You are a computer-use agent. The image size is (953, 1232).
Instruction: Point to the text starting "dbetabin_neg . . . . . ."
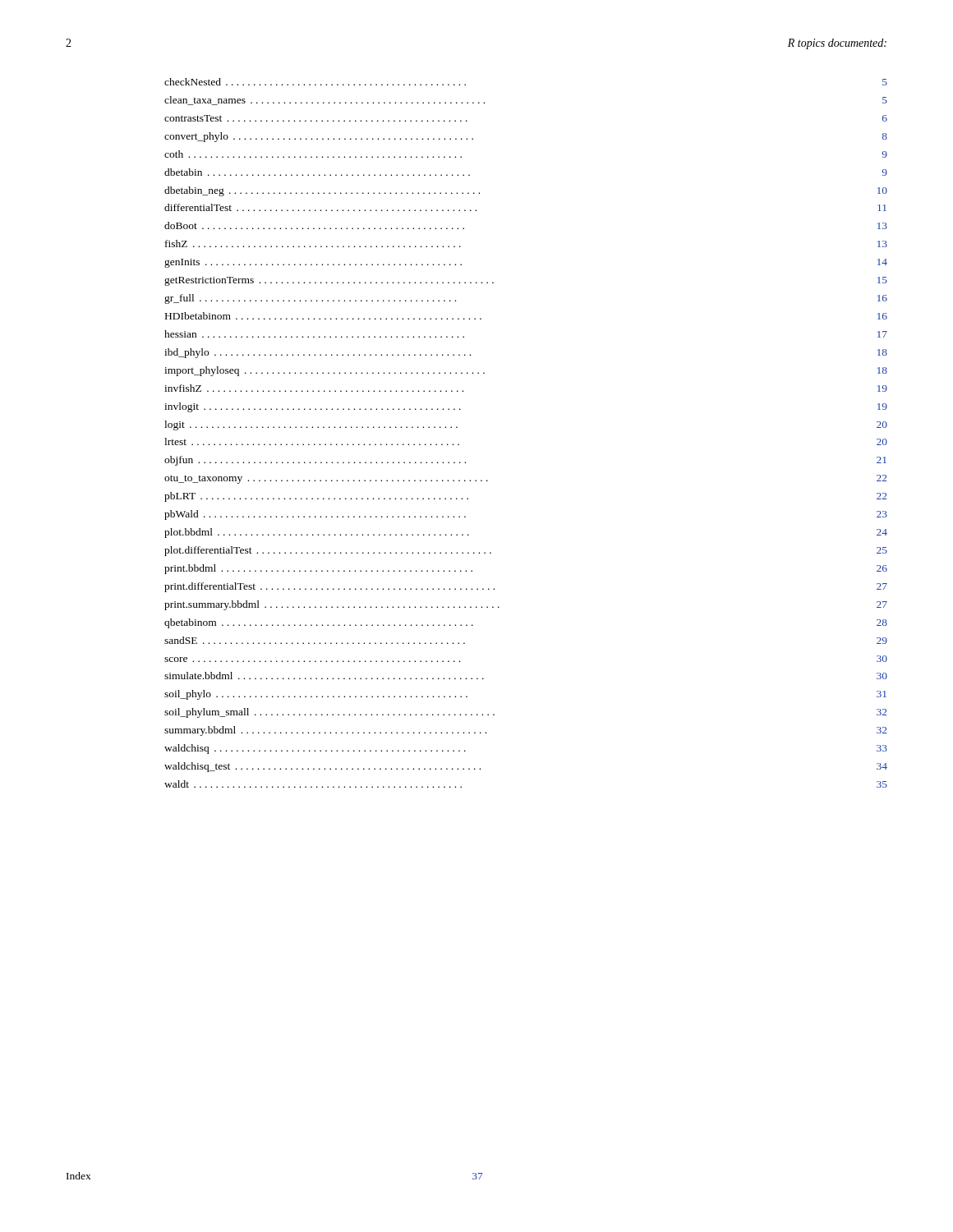pos(188,191)
